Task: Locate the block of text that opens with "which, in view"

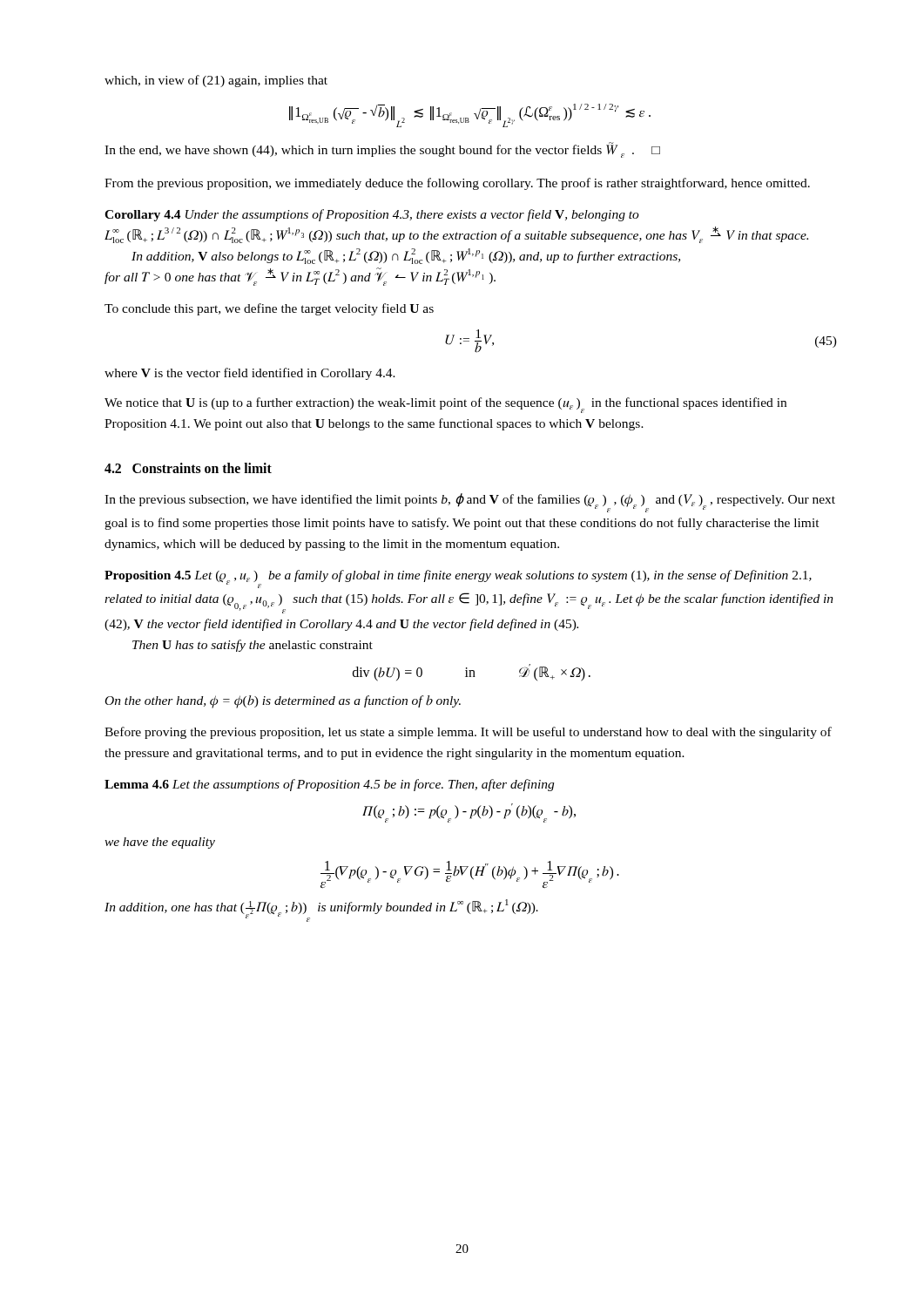Action: pyautogui.click(x=216, y=80)
